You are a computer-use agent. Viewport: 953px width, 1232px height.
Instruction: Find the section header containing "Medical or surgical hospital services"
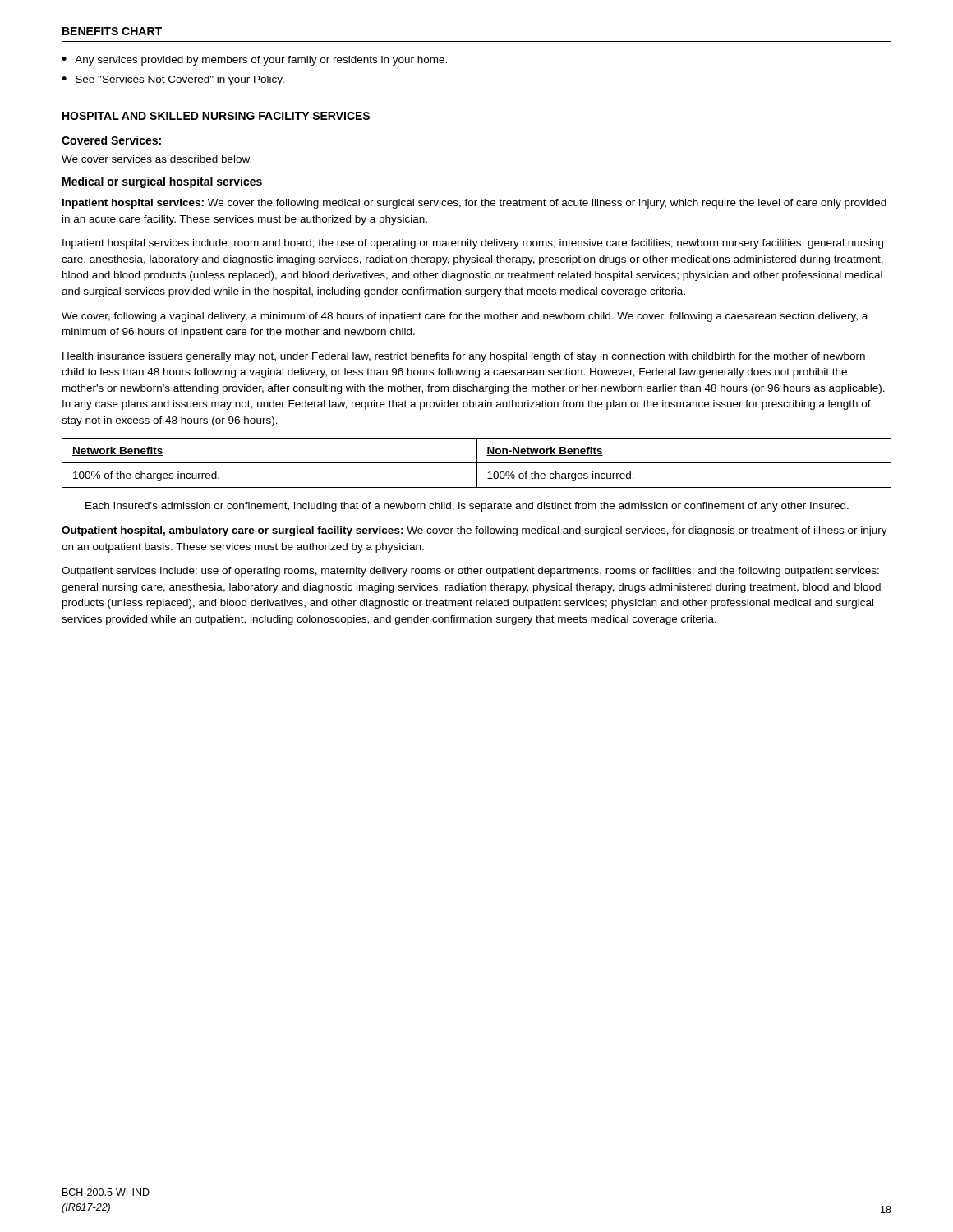click(x=162, y=182)
